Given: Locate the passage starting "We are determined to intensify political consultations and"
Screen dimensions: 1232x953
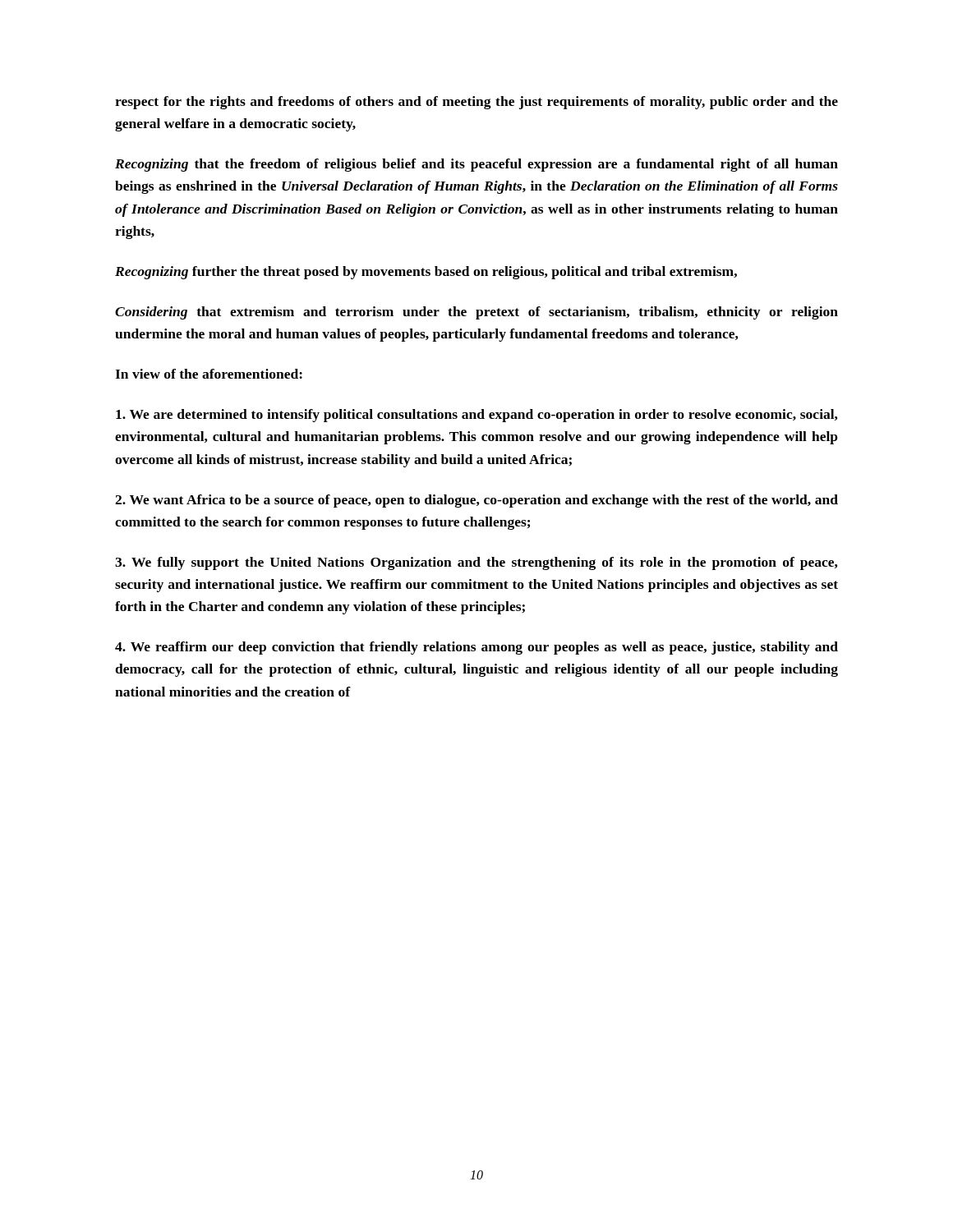Looking at the screenshot, I should [476, 436].
